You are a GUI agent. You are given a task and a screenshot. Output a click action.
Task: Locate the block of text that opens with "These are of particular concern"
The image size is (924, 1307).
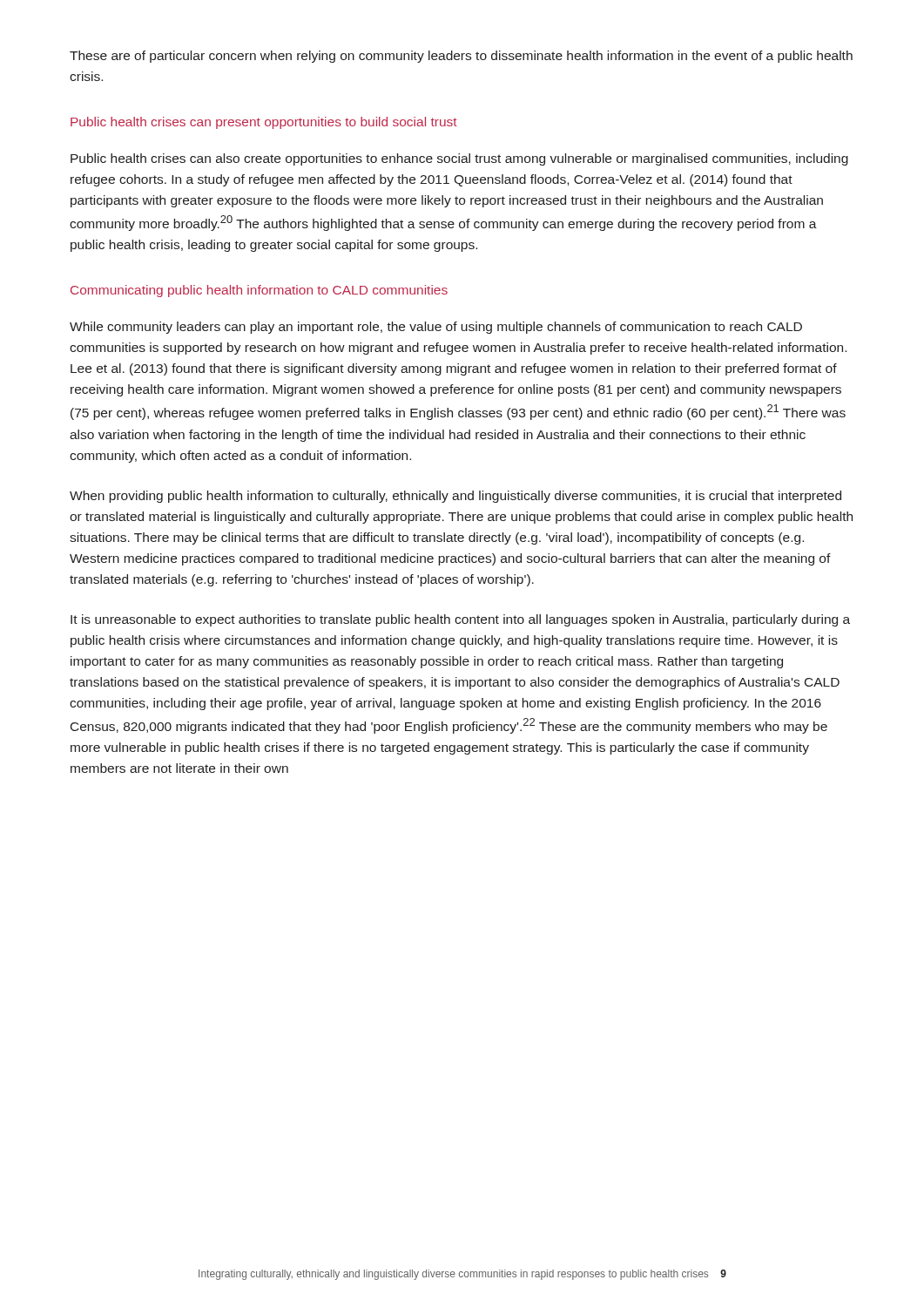tap(462, 66)
